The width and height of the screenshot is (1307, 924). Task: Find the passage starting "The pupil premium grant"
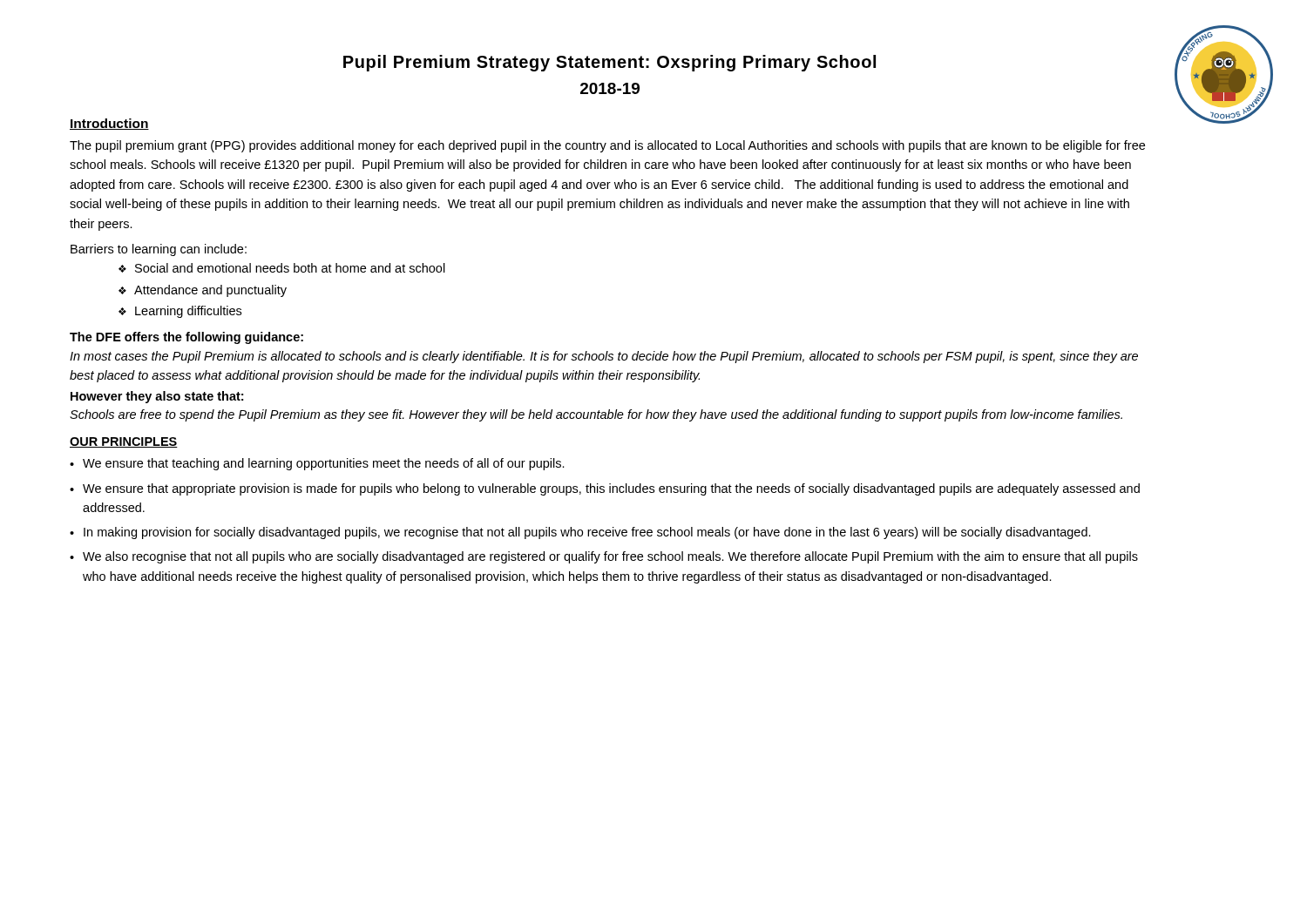pyautogui.click(x=608, y=185)
